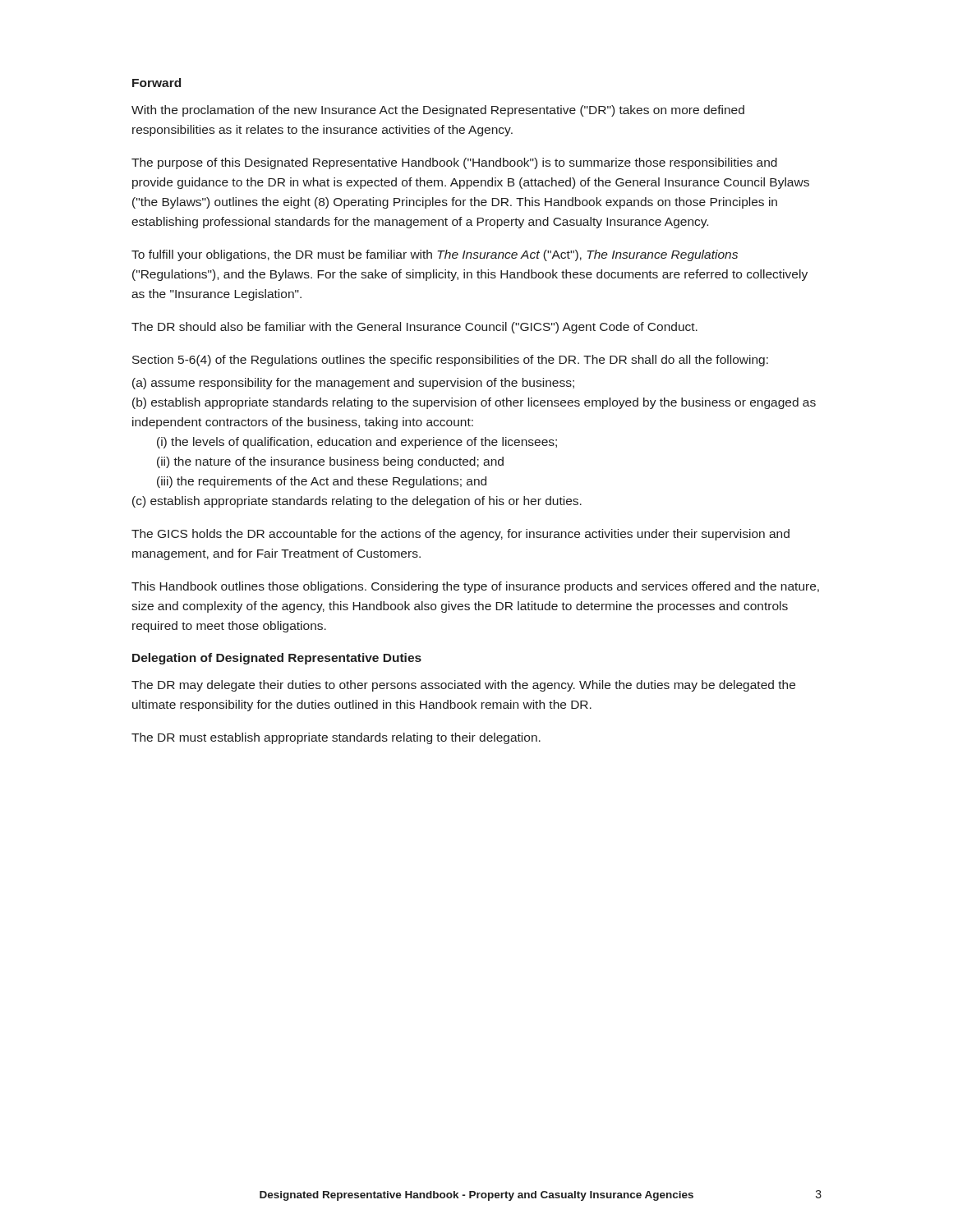
Task: Select the passage starting "With the proclamation"
Action: point(438,119)
